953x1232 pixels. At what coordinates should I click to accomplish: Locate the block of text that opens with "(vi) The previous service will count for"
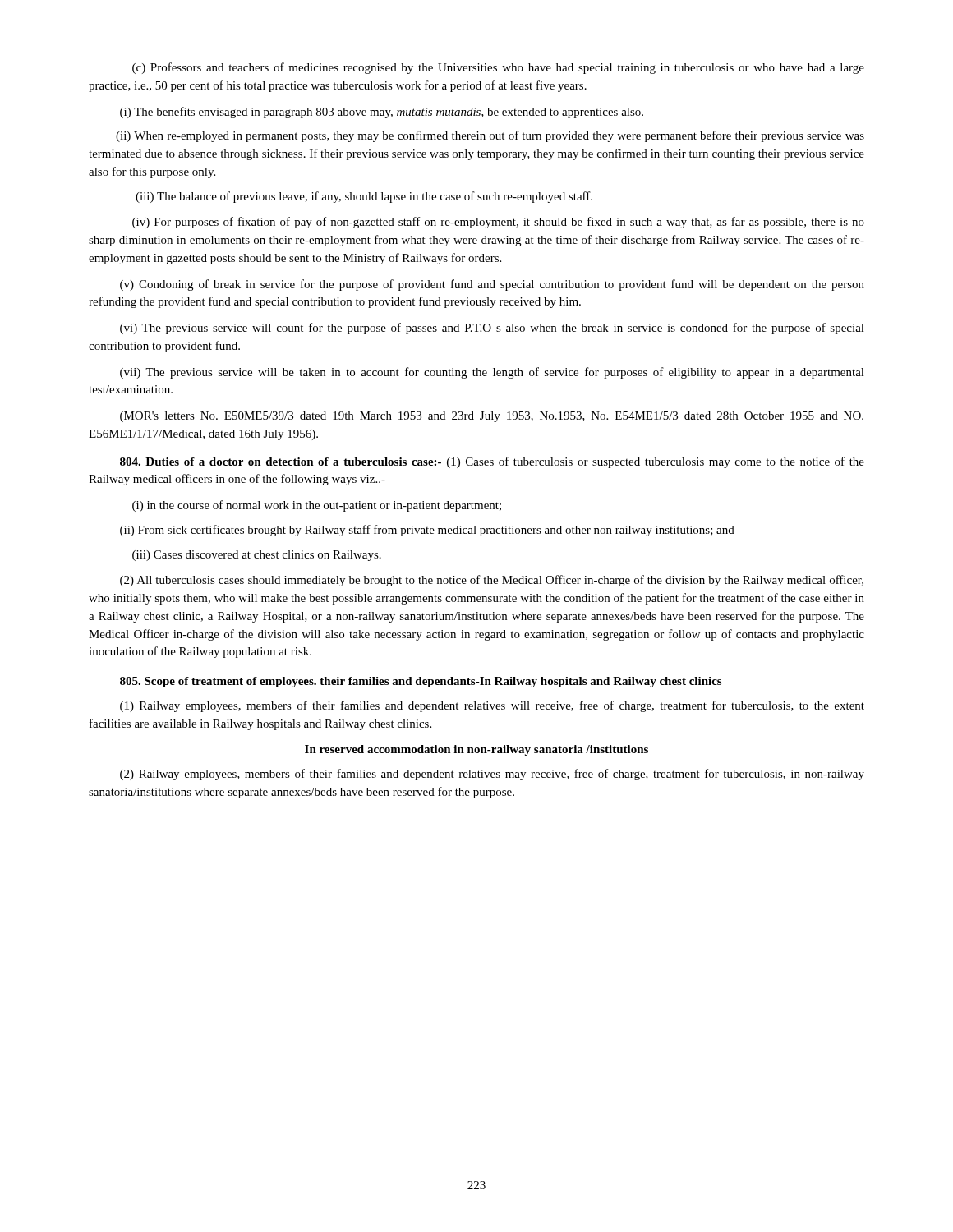pyautogui.click(x=476, y=337)
